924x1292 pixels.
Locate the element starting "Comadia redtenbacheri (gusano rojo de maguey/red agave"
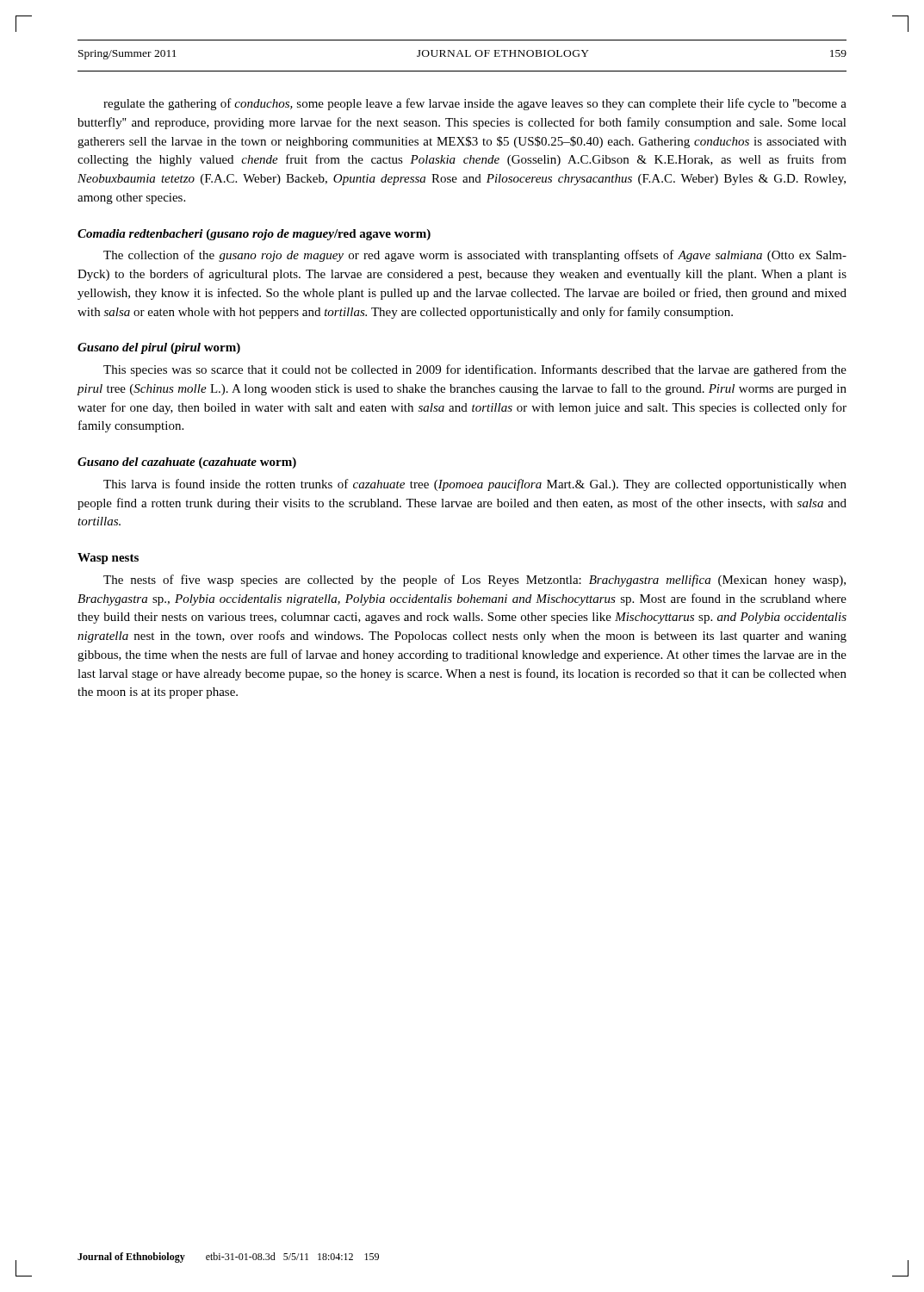pos(254,233)
